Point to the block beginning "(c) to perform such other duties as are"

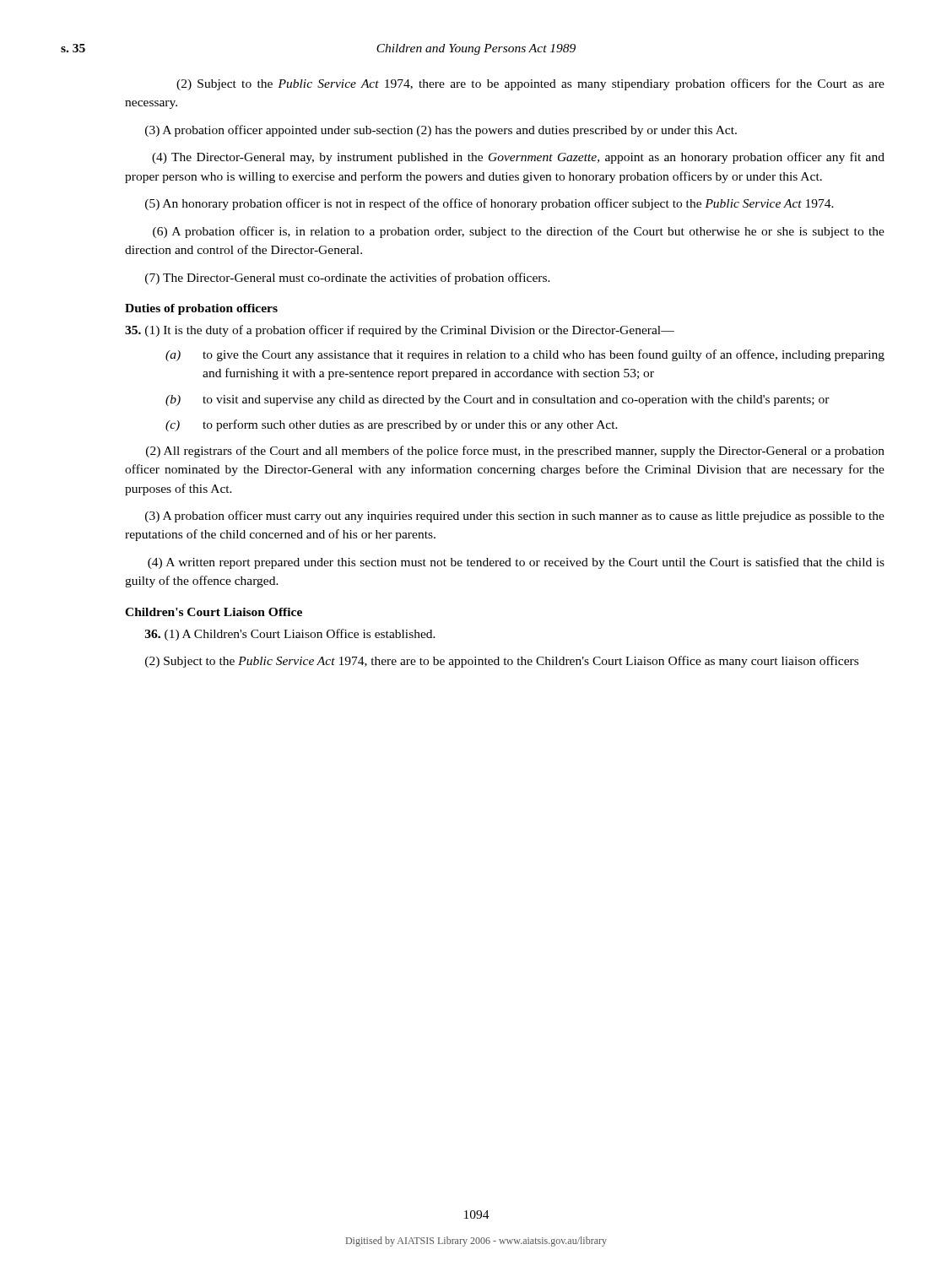[x=392, y=425]
